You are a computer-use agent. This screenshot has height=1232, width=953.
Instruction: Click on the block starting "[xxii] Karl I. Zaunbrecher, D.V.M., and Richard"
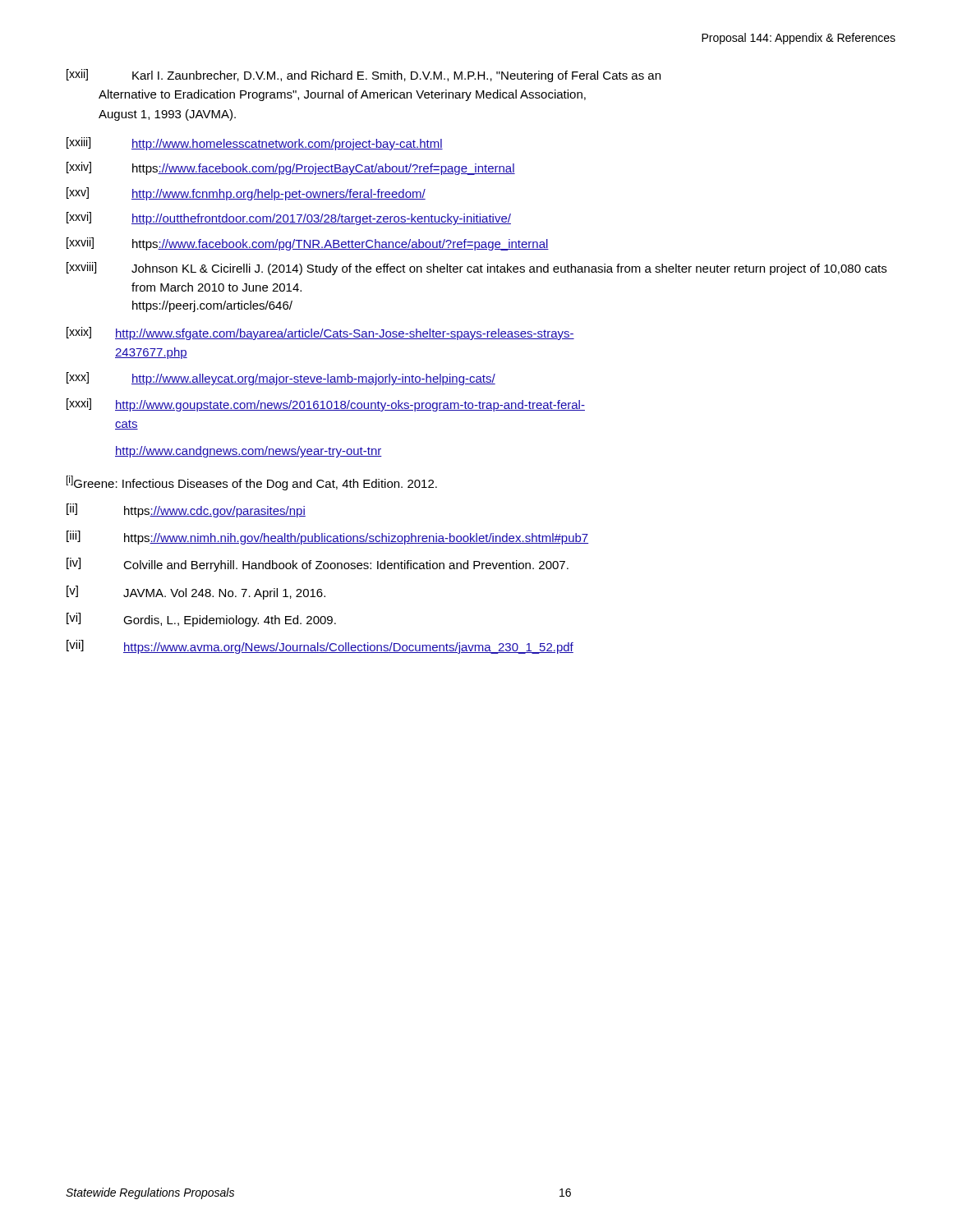(481, 94)
